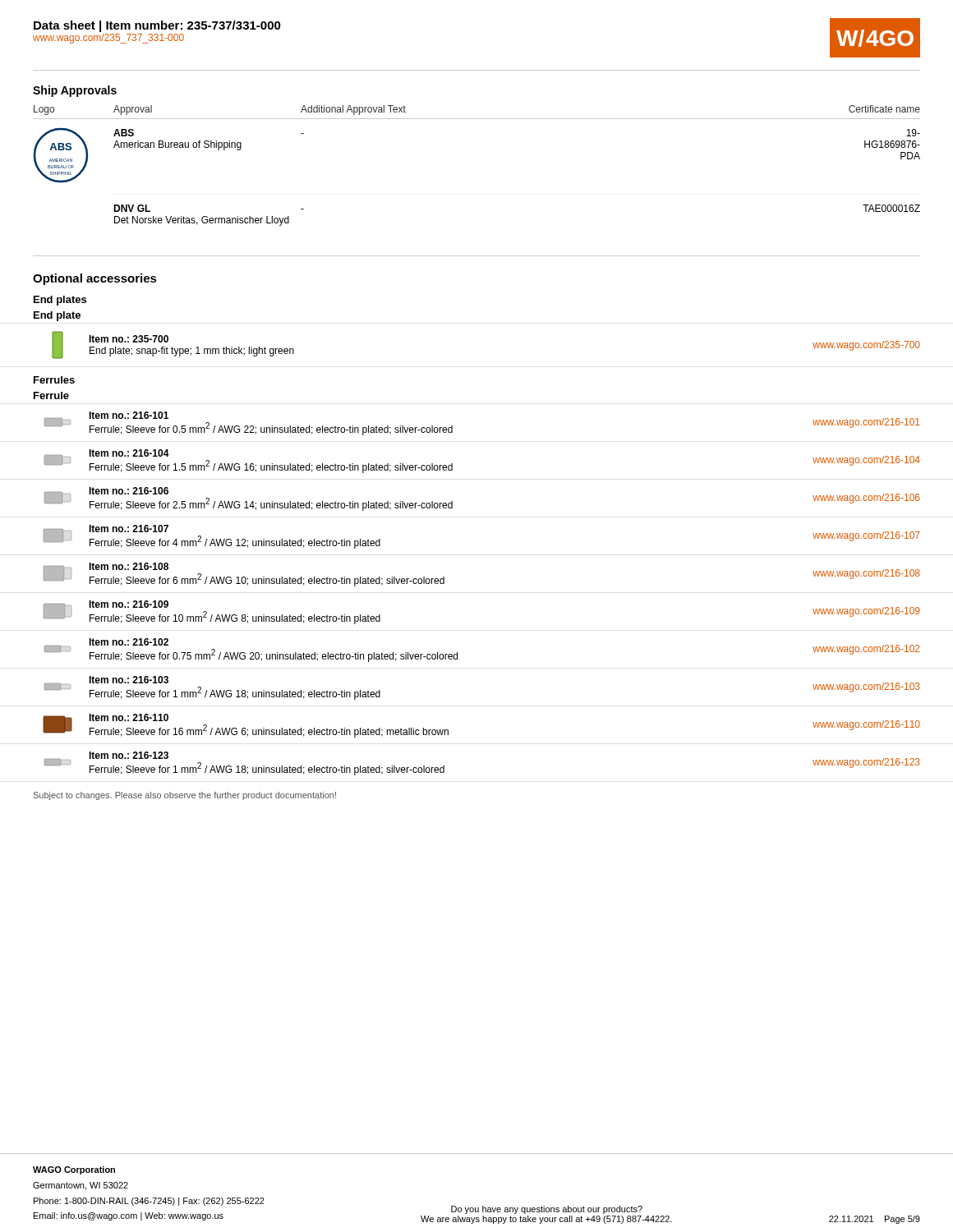This screenshot has width=953, height=1232.
Task: Point to "End plates"
Action: tap(60, 299)
